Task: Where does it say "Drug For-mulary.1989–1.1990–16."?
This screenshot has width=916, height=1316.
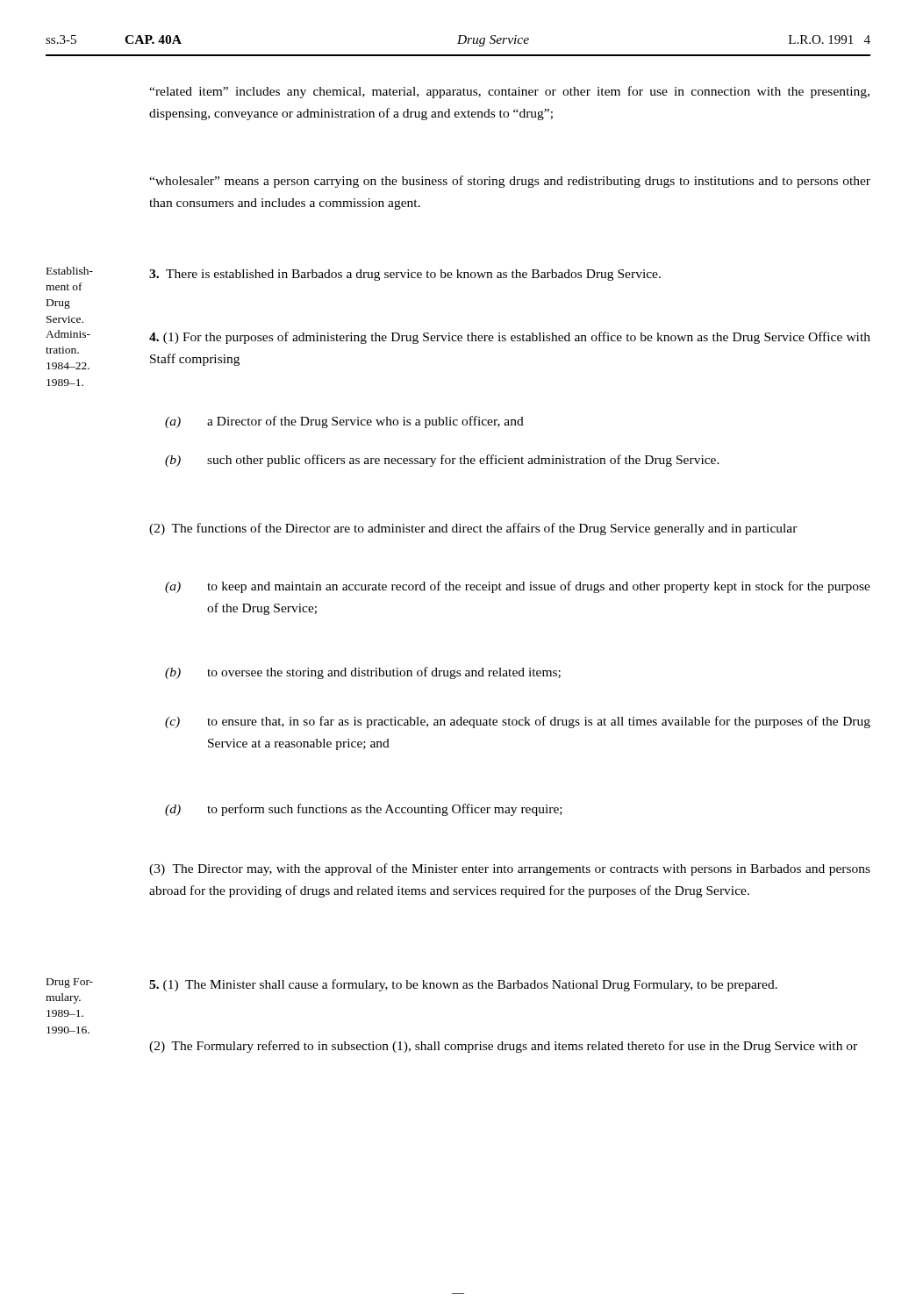Action: [x=69, y=1005]
